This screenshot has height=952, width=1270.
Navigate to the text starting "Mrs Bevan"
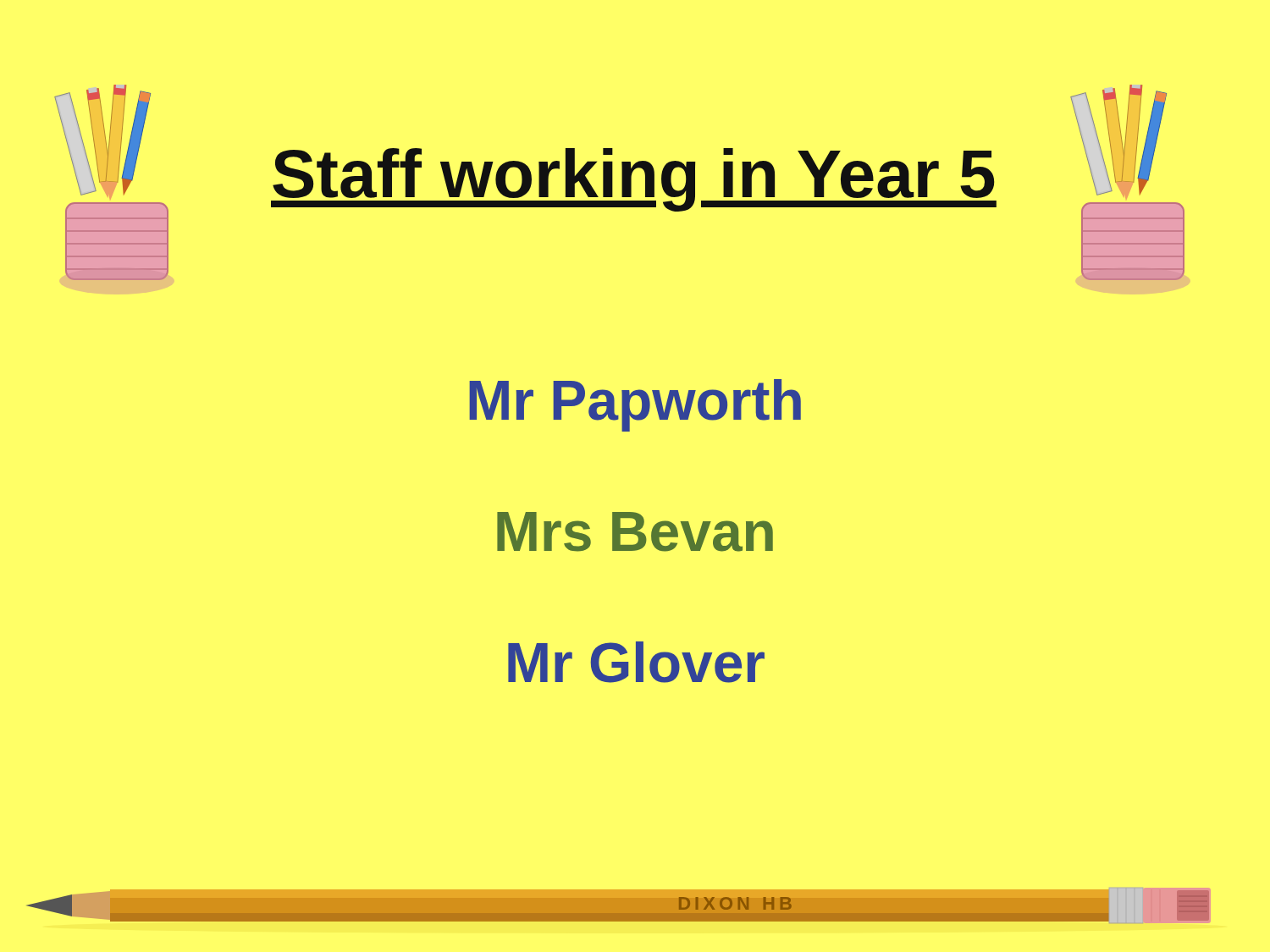(635, 531)
